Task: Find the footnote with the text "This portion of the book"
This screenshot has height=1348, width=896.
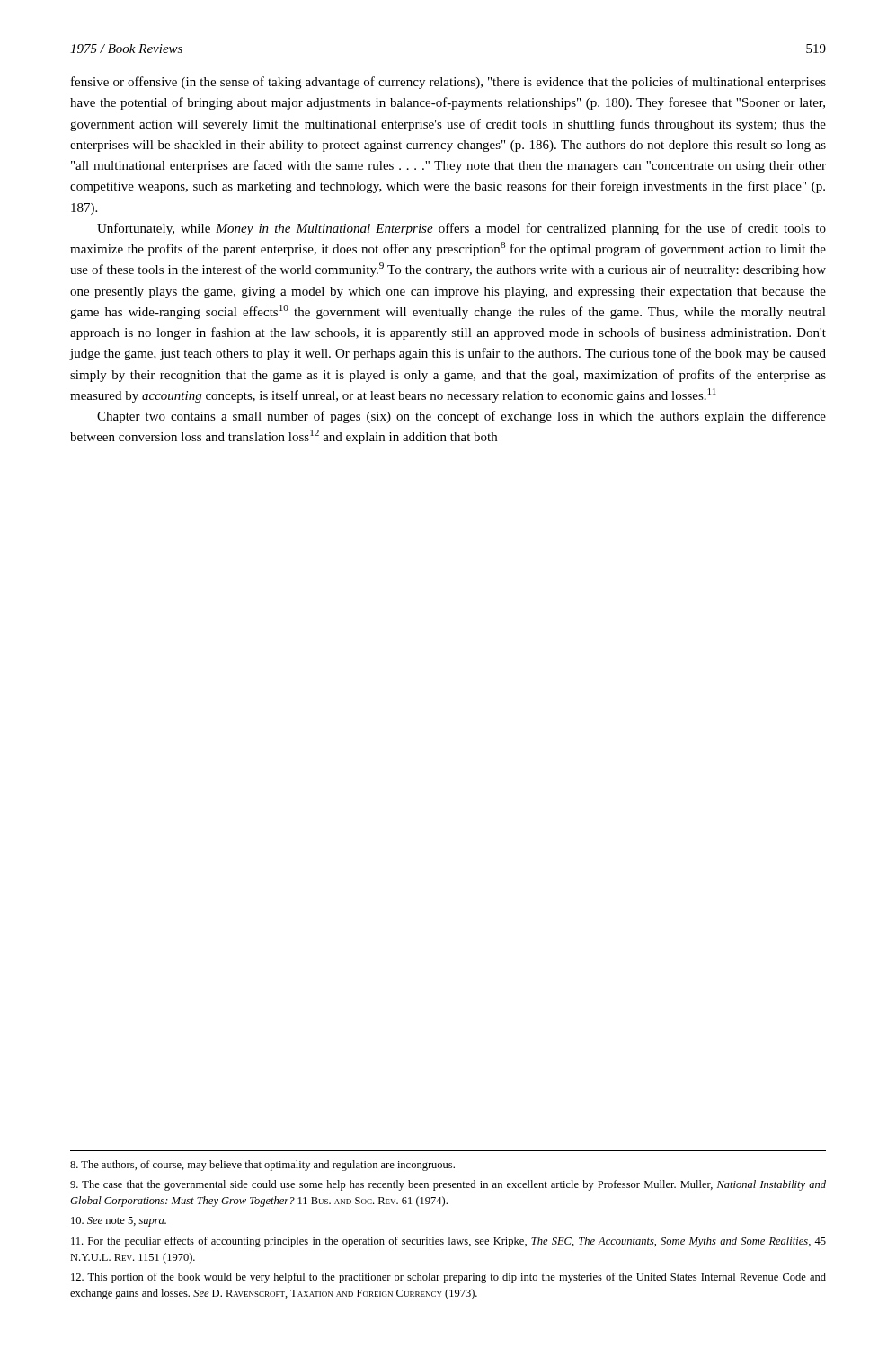Action: [448, 1285]
